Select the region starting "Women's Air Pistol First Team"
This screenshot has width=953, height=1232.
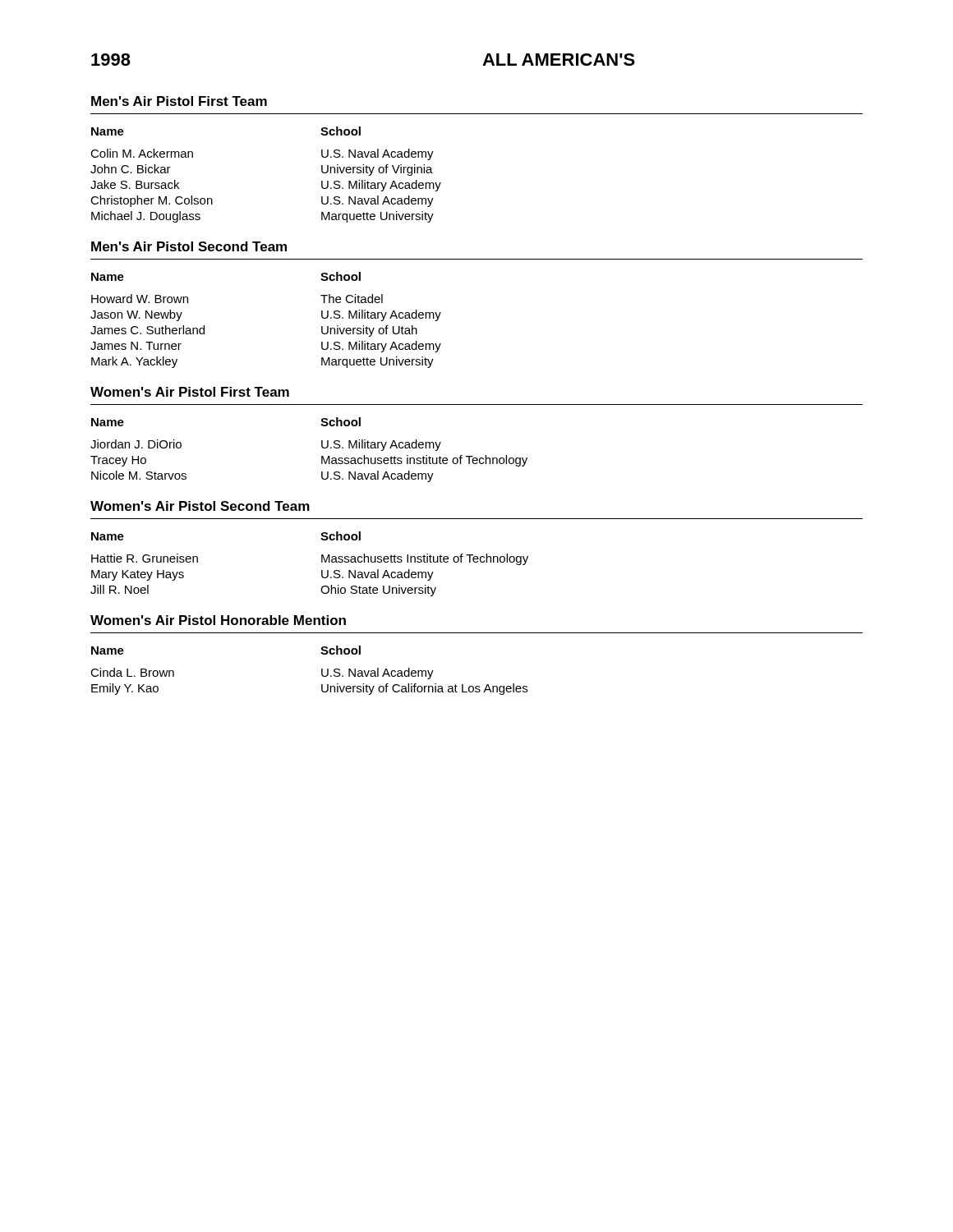coord(190,392)
